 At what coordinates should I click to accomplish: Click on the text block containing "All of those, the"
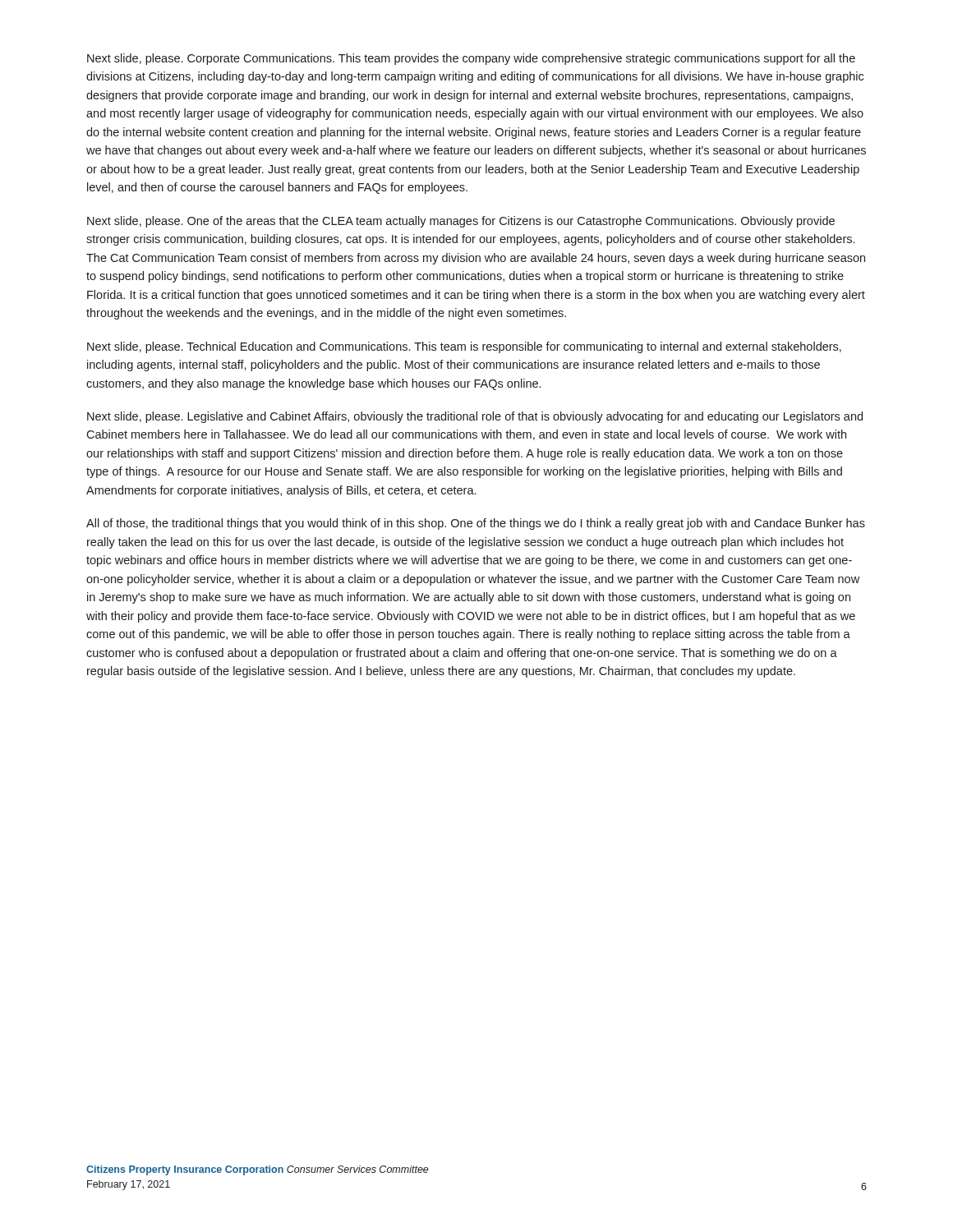pyautogui.click(x=476, y=597)
